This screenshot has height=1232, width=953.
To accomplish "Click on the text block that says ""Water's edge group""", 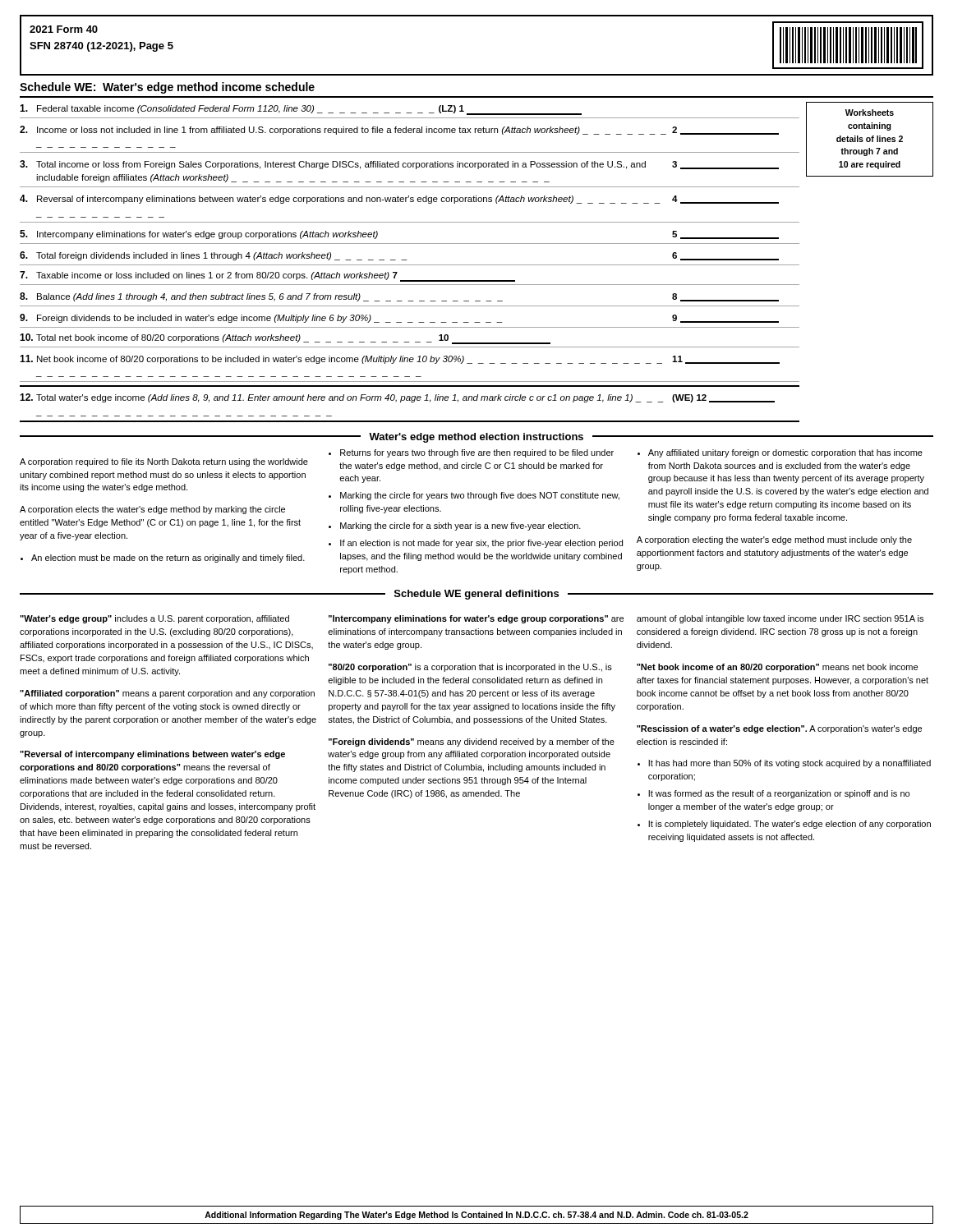I will point(168,733).
